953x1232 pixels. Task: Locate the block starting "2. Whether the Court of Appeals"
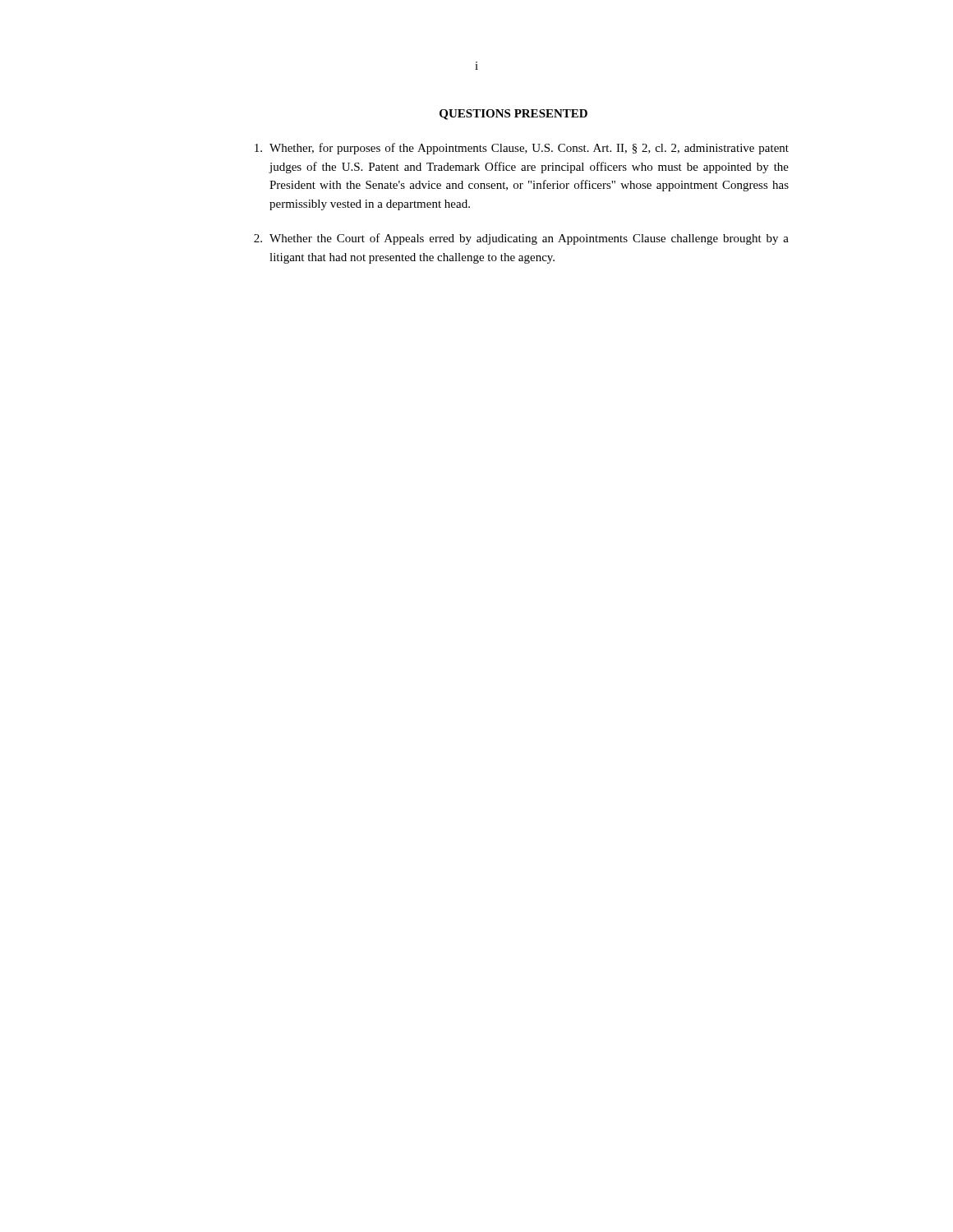pos(513,248)
